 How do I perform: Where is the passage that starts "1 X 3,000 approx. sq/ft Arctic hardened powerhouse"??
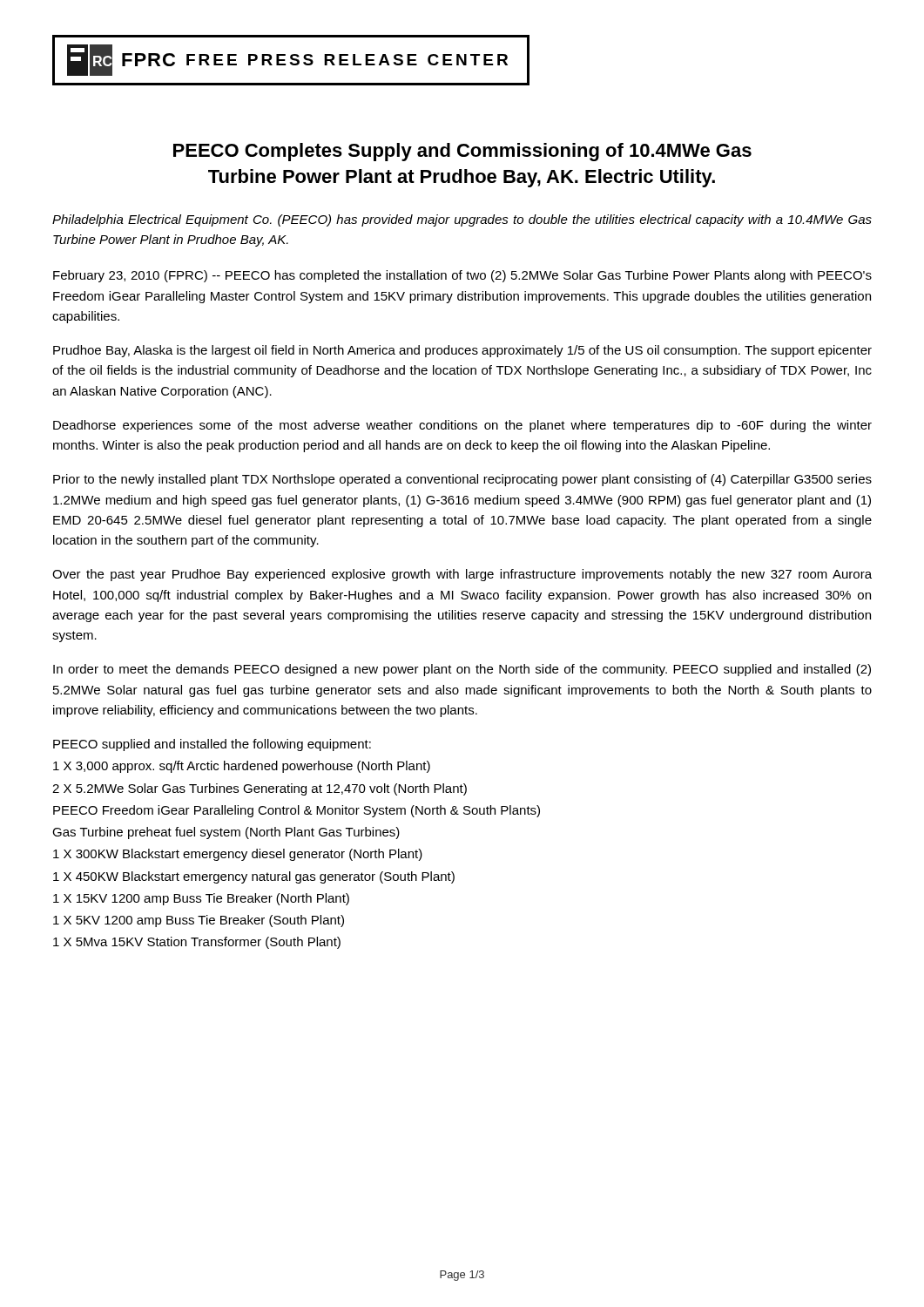pyautogui.click(x=241, y=766)
